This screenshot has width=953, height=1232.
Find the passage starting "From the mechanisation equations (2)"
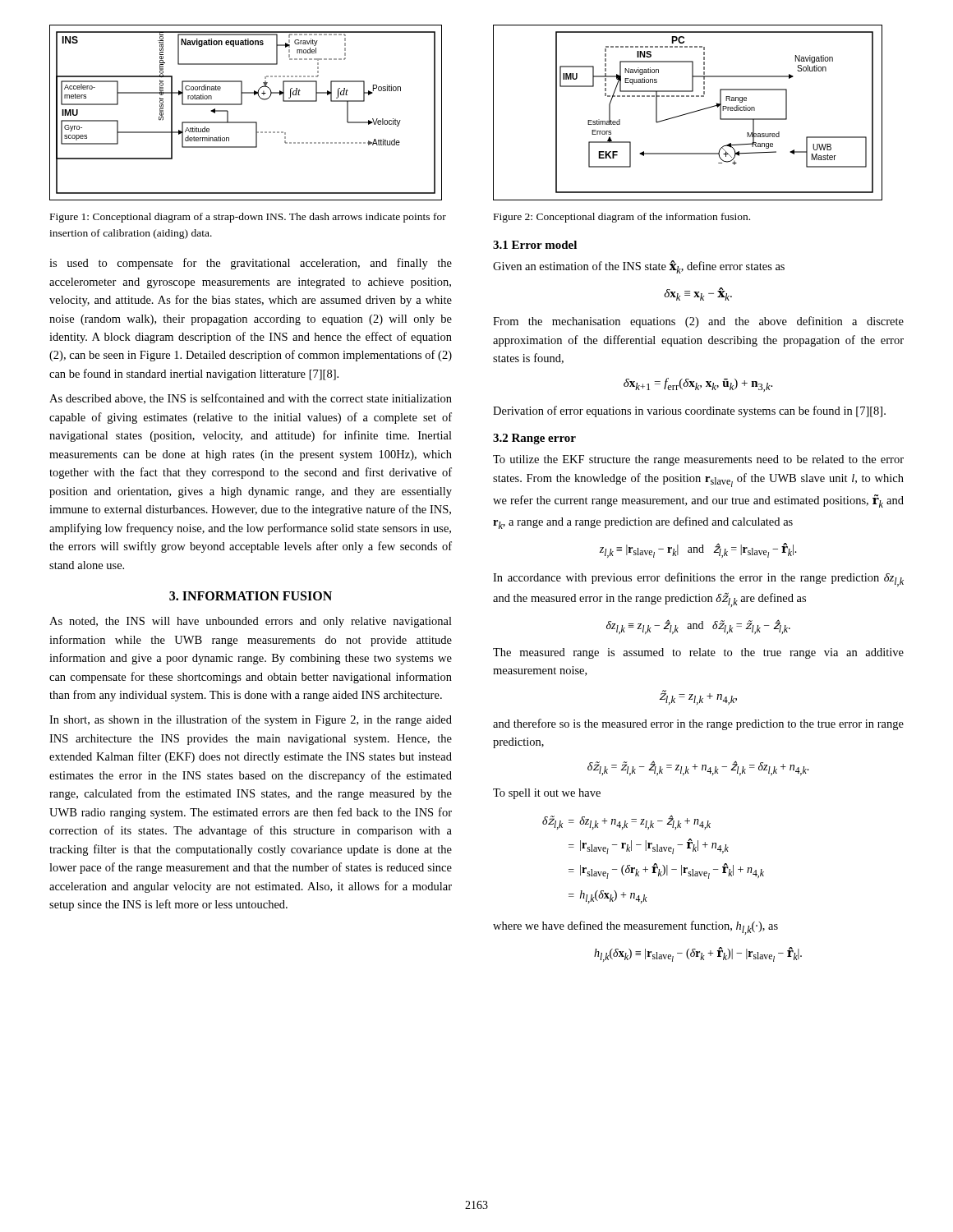coord(698,340)
